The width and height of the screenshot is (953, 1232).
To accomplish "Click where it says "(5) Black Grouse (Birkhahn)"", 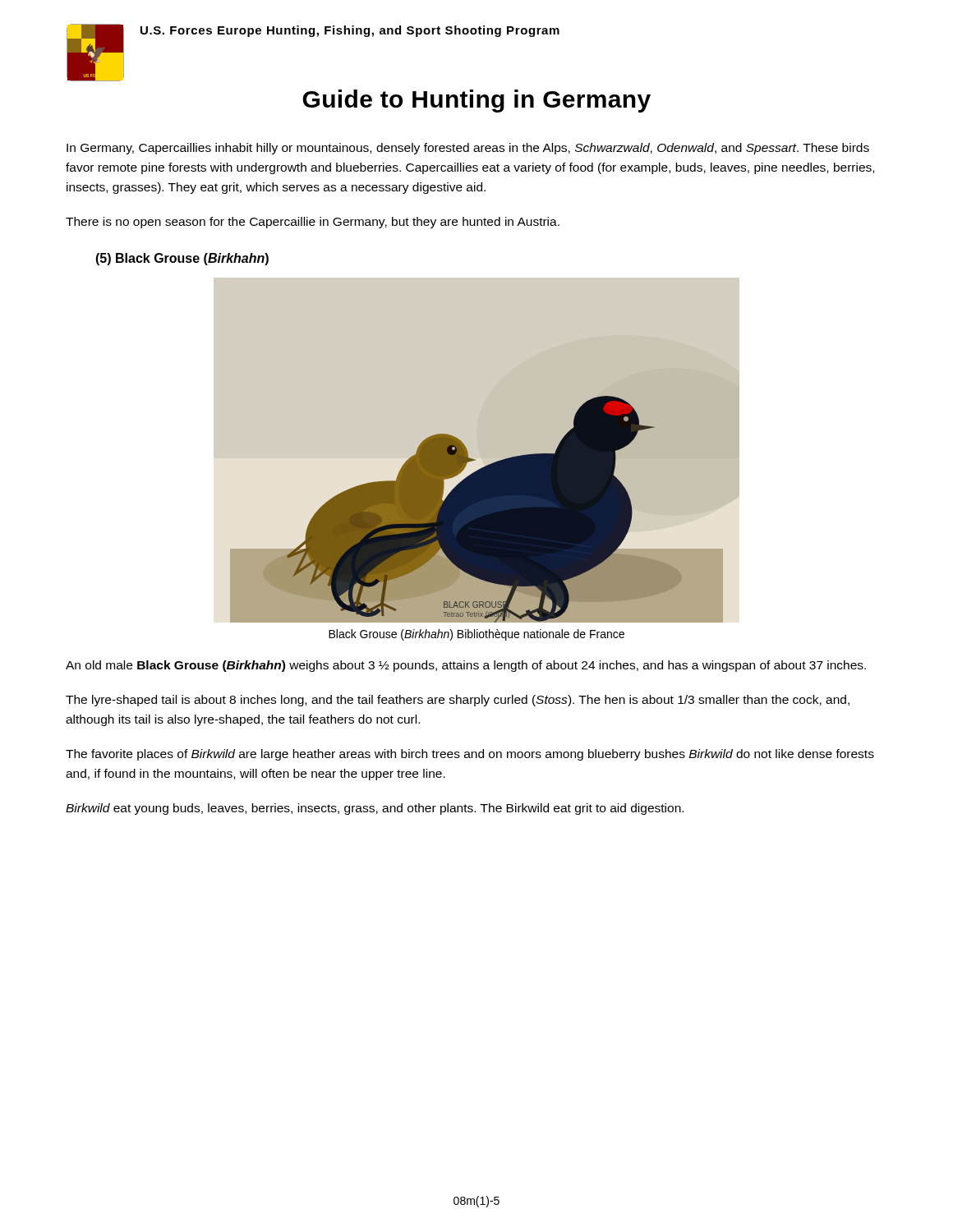I will [x=182, y=258].
